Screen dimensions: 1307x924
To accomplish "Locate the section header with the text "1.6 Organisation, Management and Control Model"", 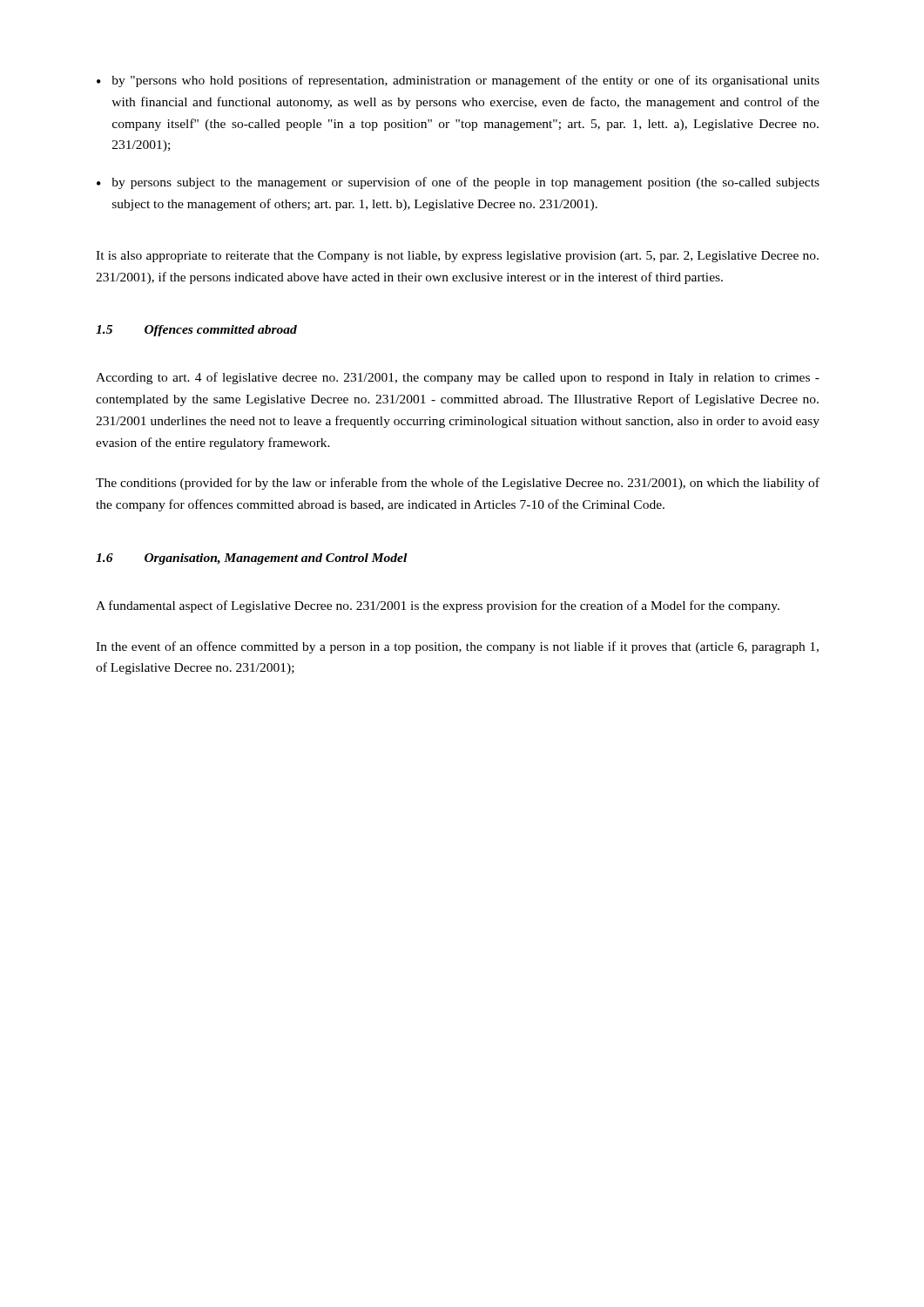I will [251, 558].
